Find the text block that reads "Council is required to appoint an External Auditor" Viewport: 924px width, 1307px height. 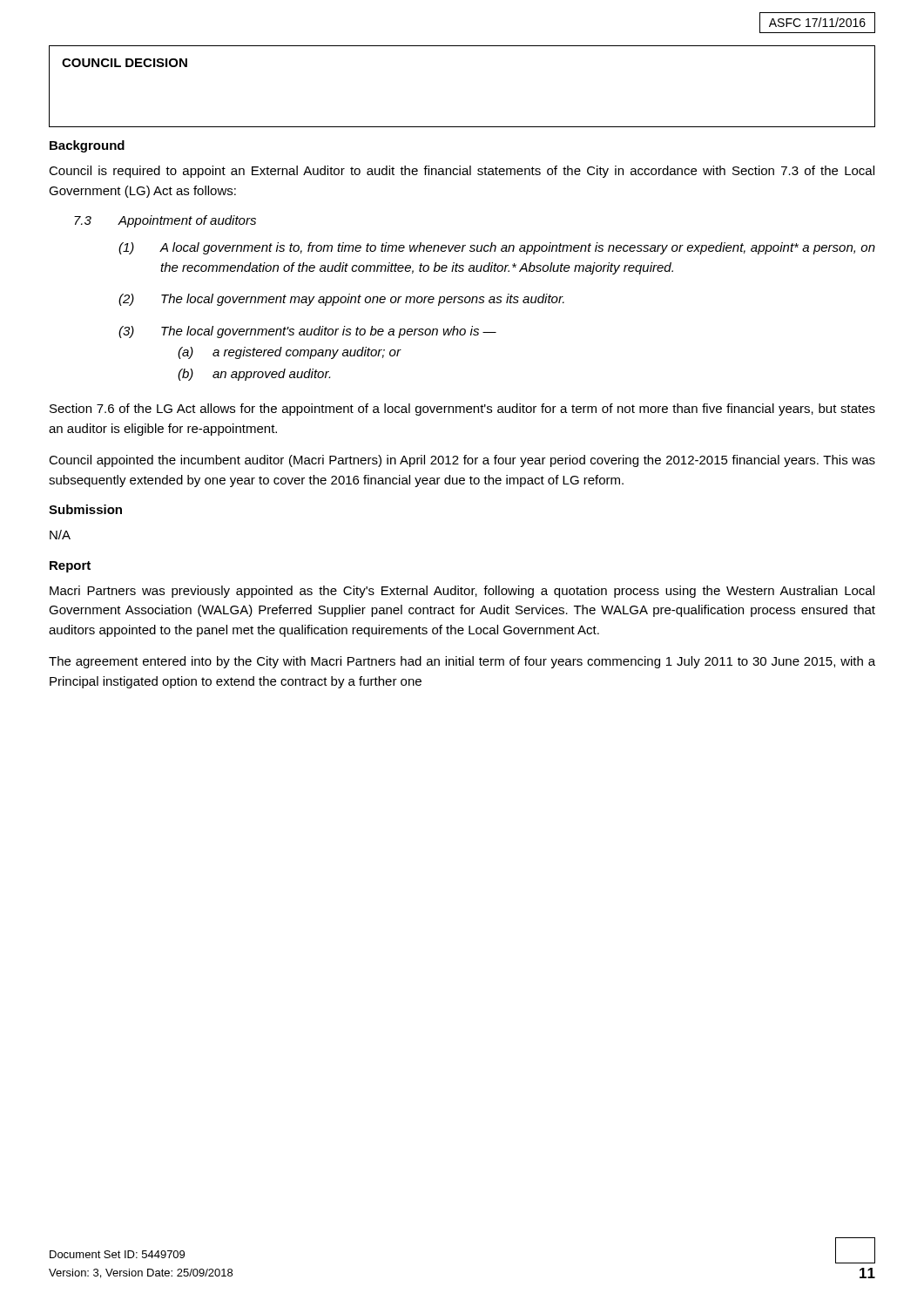pyautogui.click(x=462, y=180)
